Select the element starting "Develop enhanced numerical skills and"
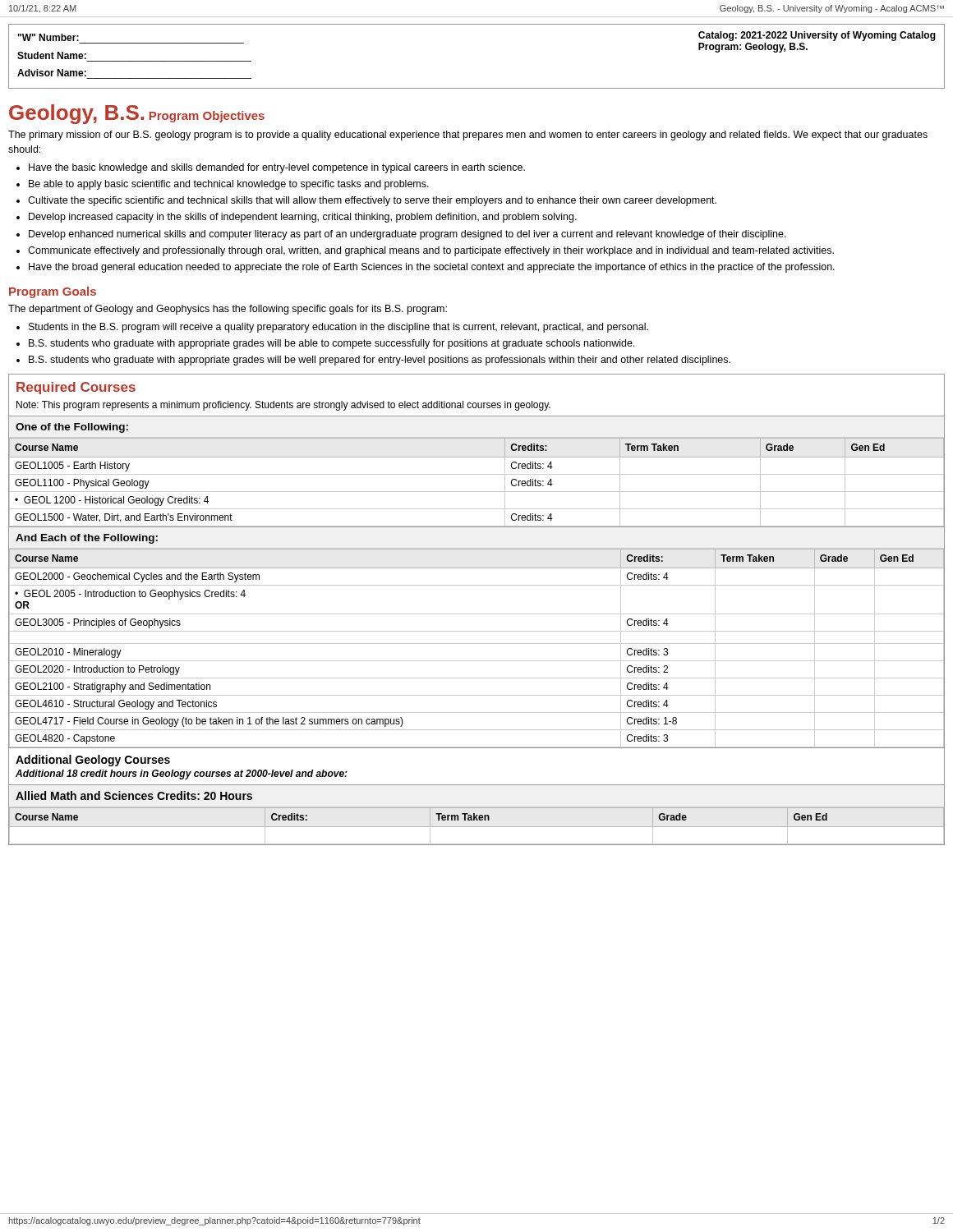953x1232 pixels. 407,234
